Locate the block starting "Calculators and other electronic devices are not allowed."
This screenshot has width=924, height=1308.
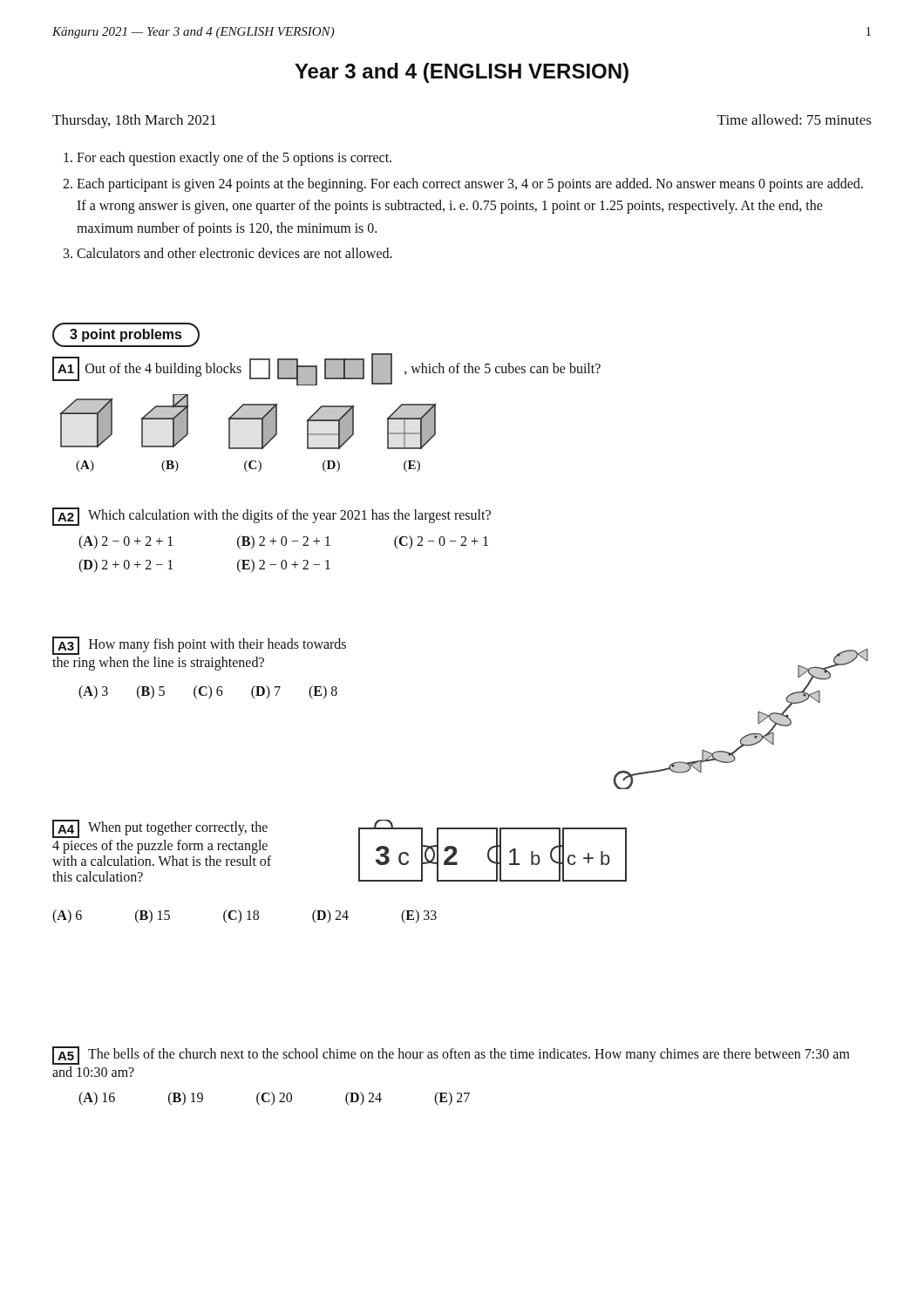(x=235, y=254)
